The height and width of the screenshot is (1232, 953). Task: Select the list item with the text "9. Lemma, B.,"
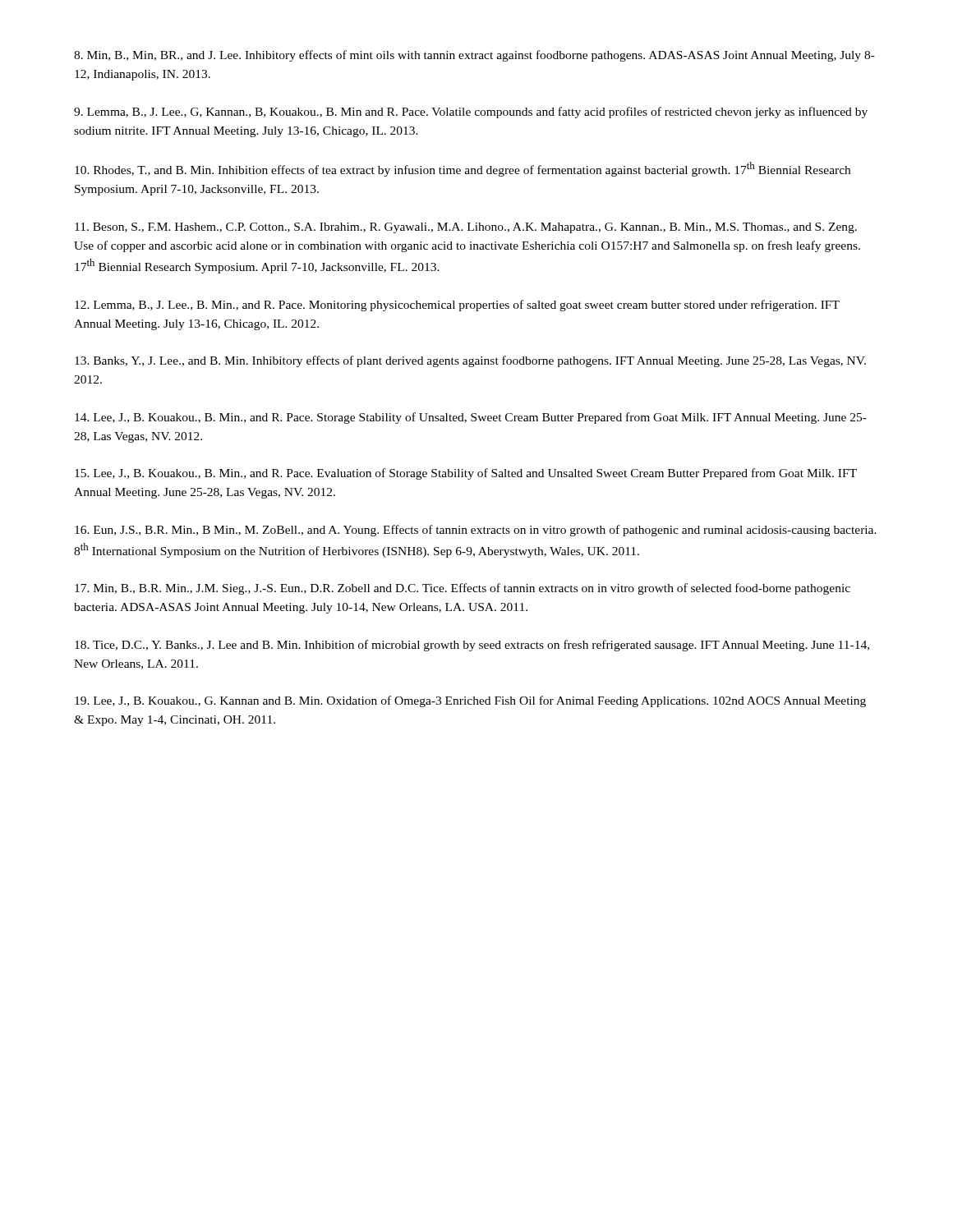(471, 120)
